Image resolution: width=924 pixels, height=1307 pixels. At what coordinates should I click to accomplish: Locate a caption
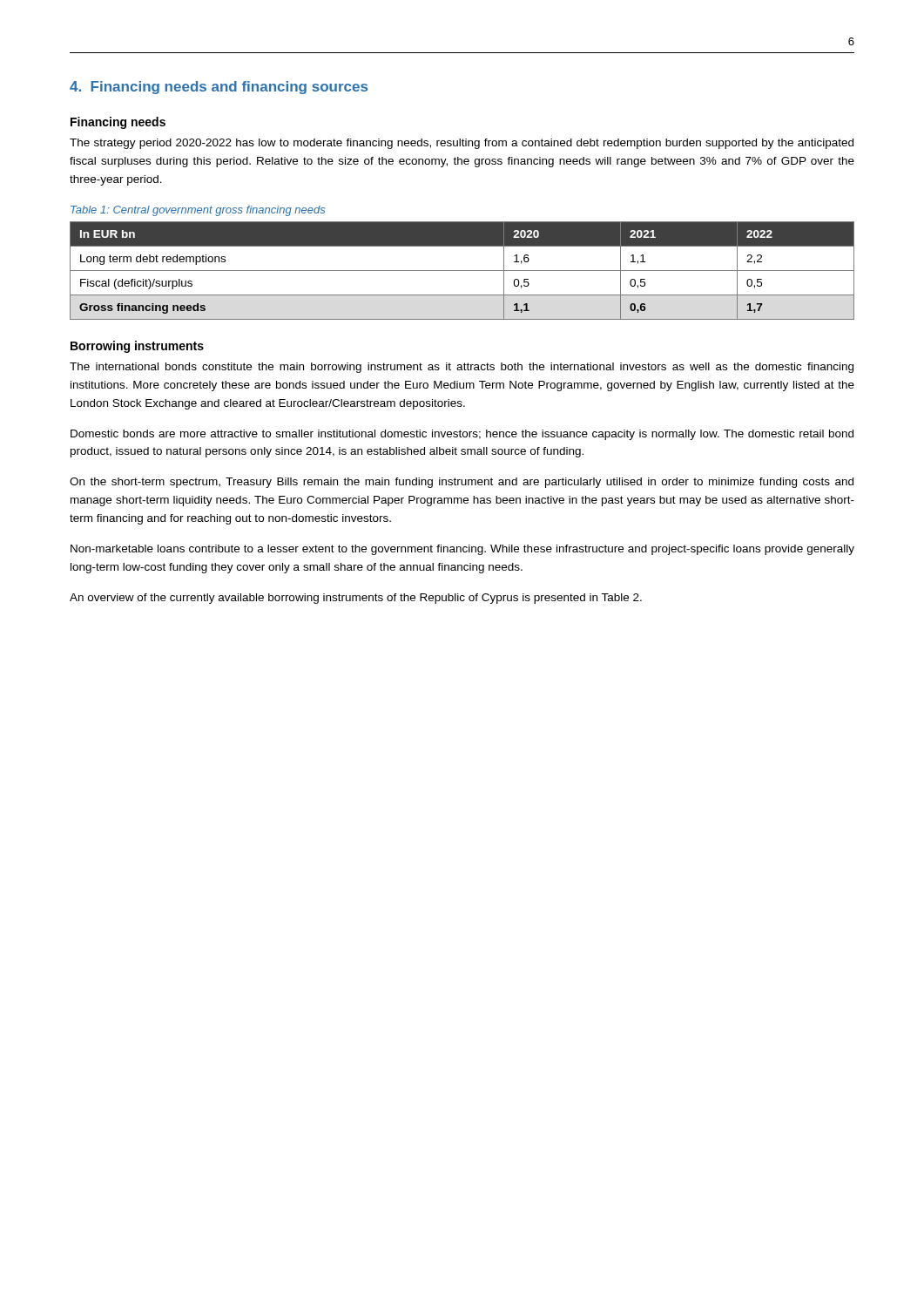[198, 209]
